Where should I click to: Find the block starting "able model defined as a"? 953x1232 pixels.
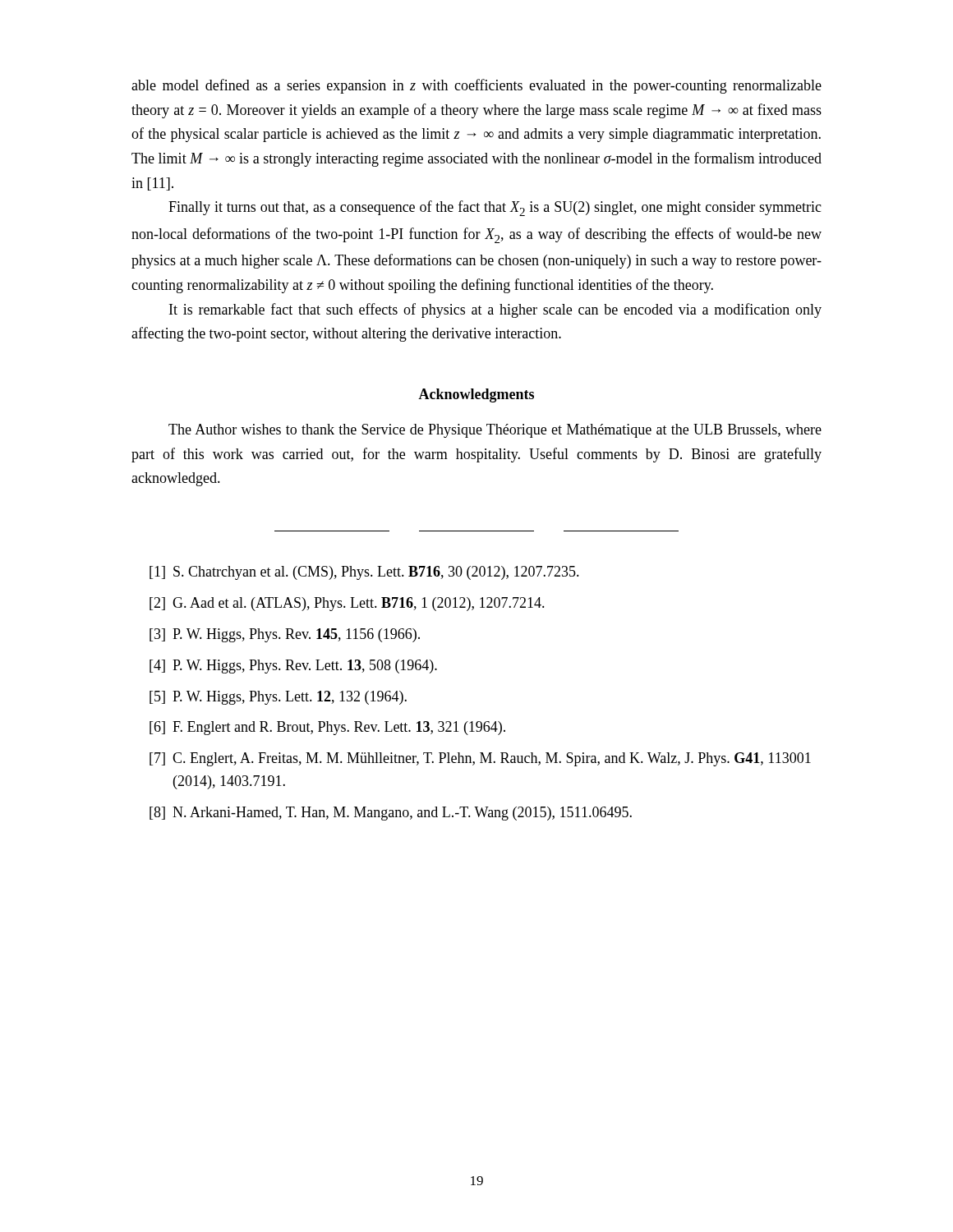pyautogui.click(x=476, y=210)
